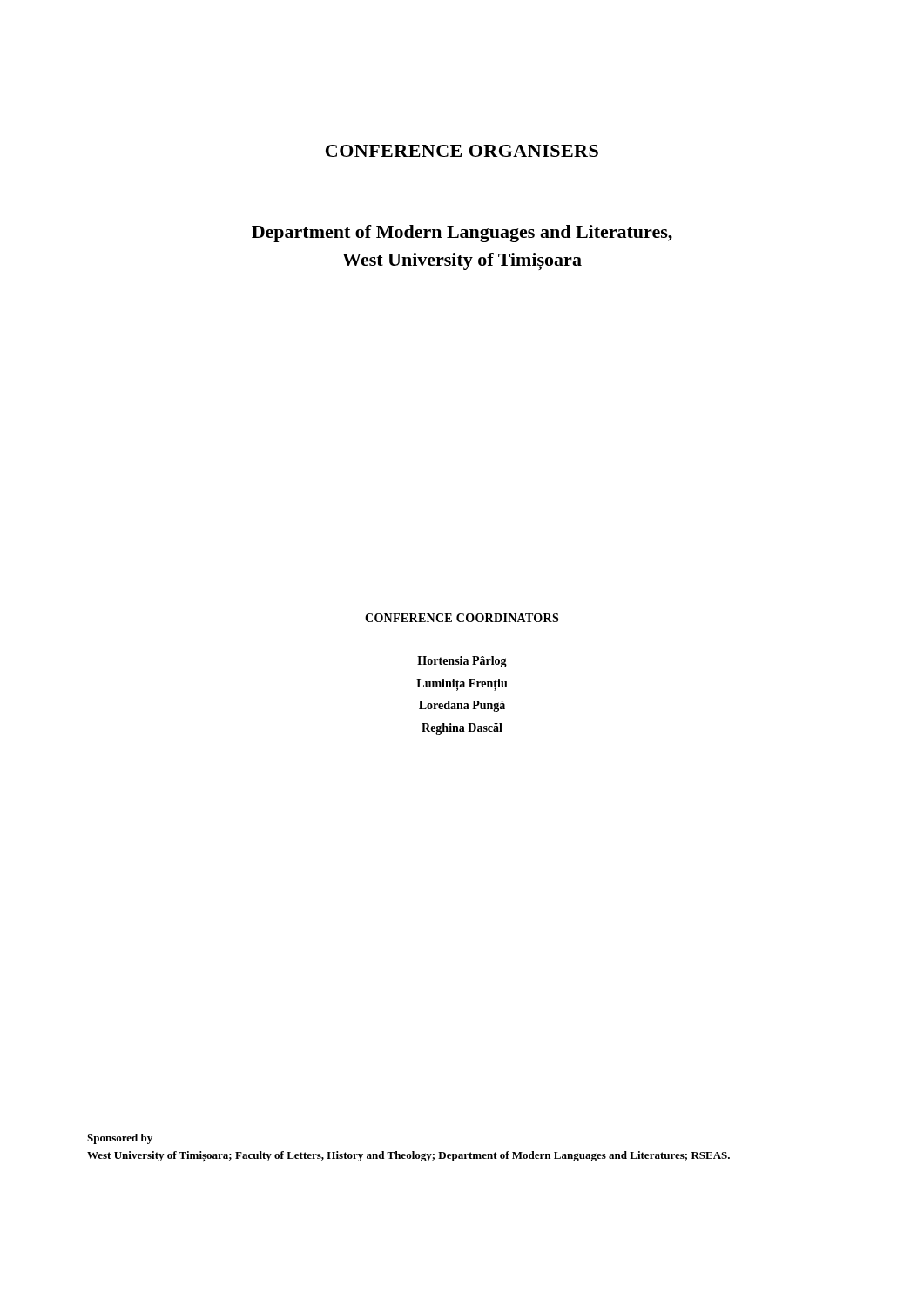Find "CONFERENCE COORDINATORS" on this page
This screenshot has height=1307, width=924.
[462, 618]
